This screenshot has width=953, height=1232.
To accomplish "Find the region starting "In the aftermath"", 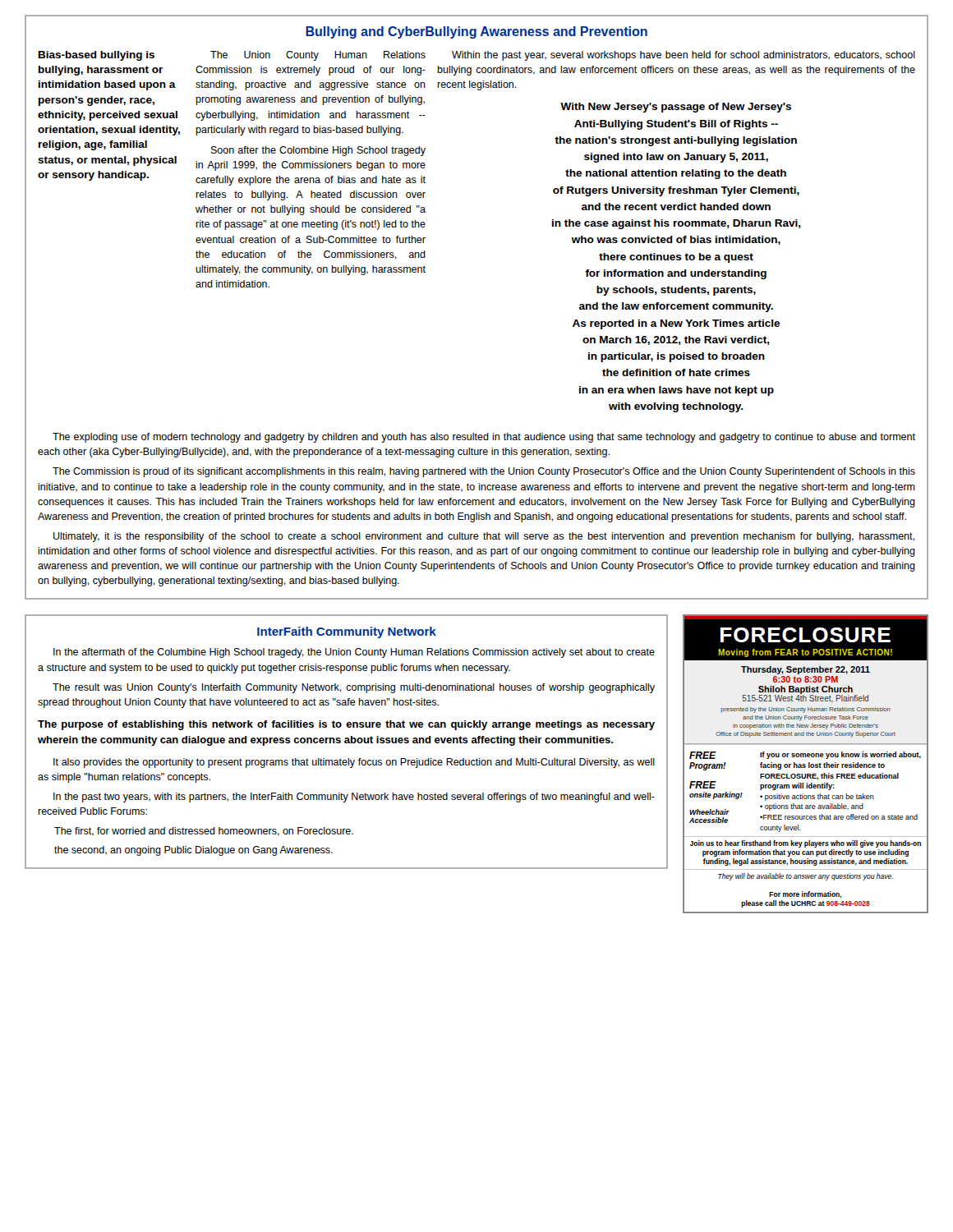I will pyautogui.click(x=346, y=660).
